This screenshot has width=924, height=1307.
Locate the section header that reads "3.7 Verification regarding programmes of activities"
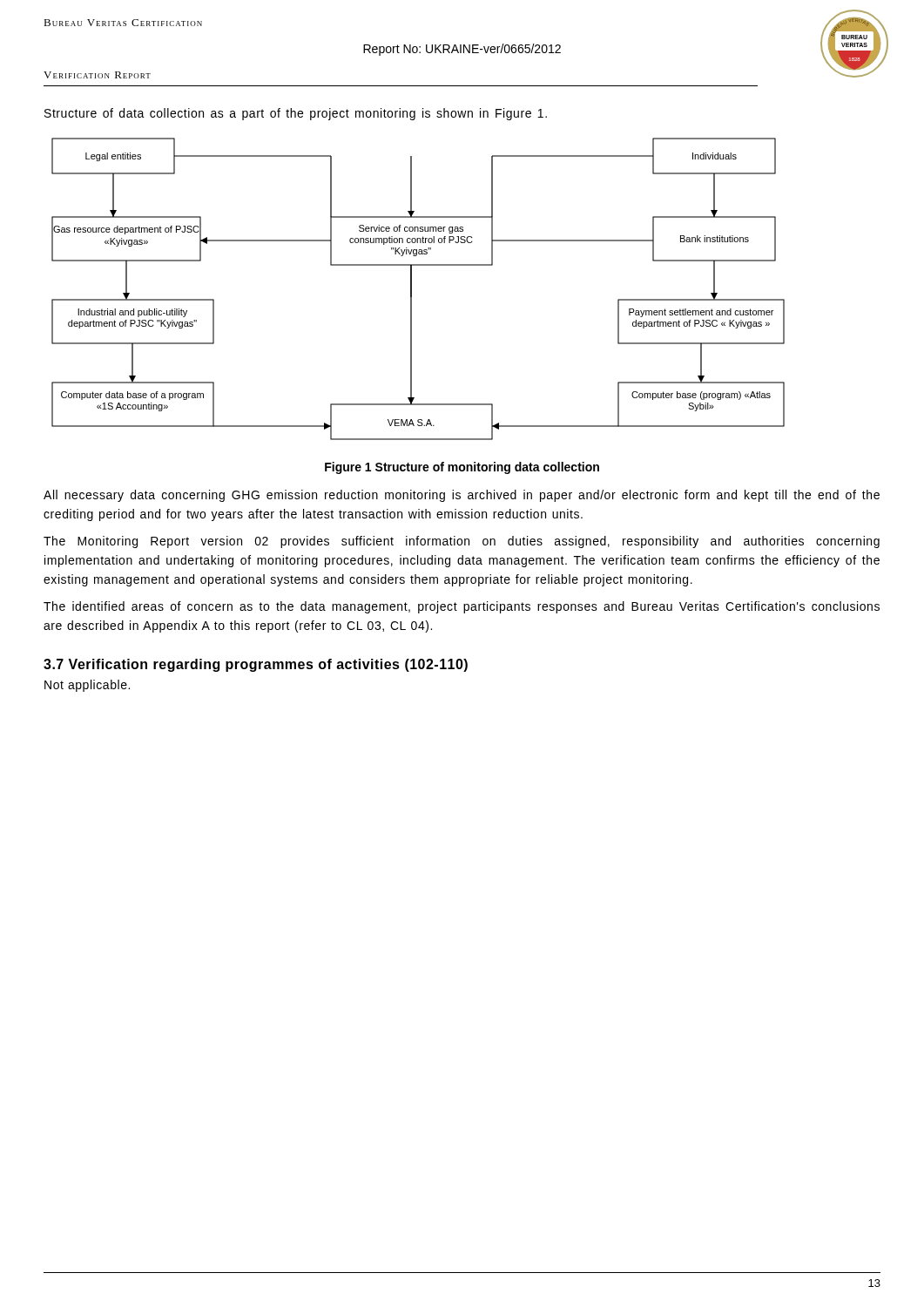coord(256,664)
